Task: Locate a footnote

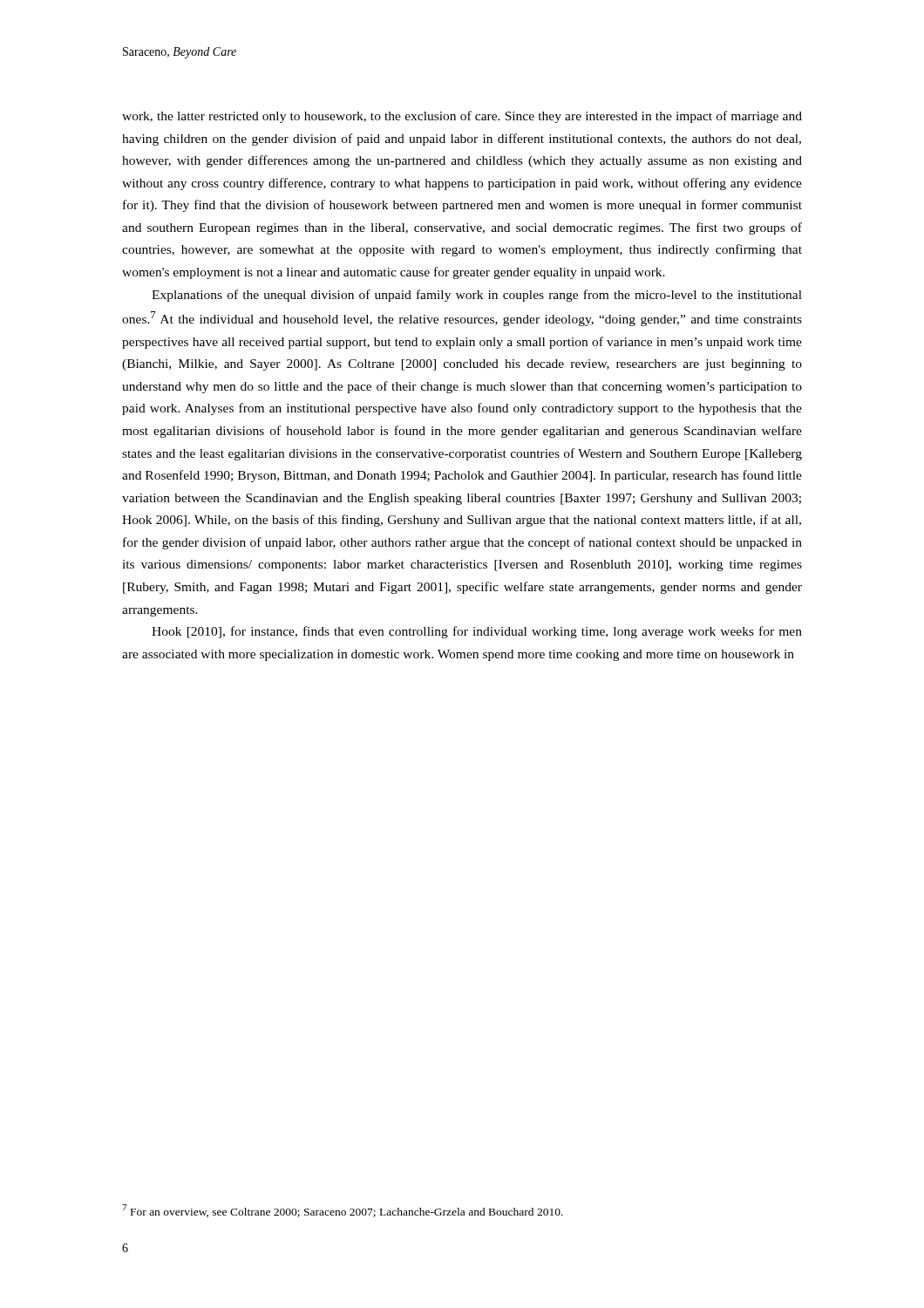Action: pos(343,1209)
